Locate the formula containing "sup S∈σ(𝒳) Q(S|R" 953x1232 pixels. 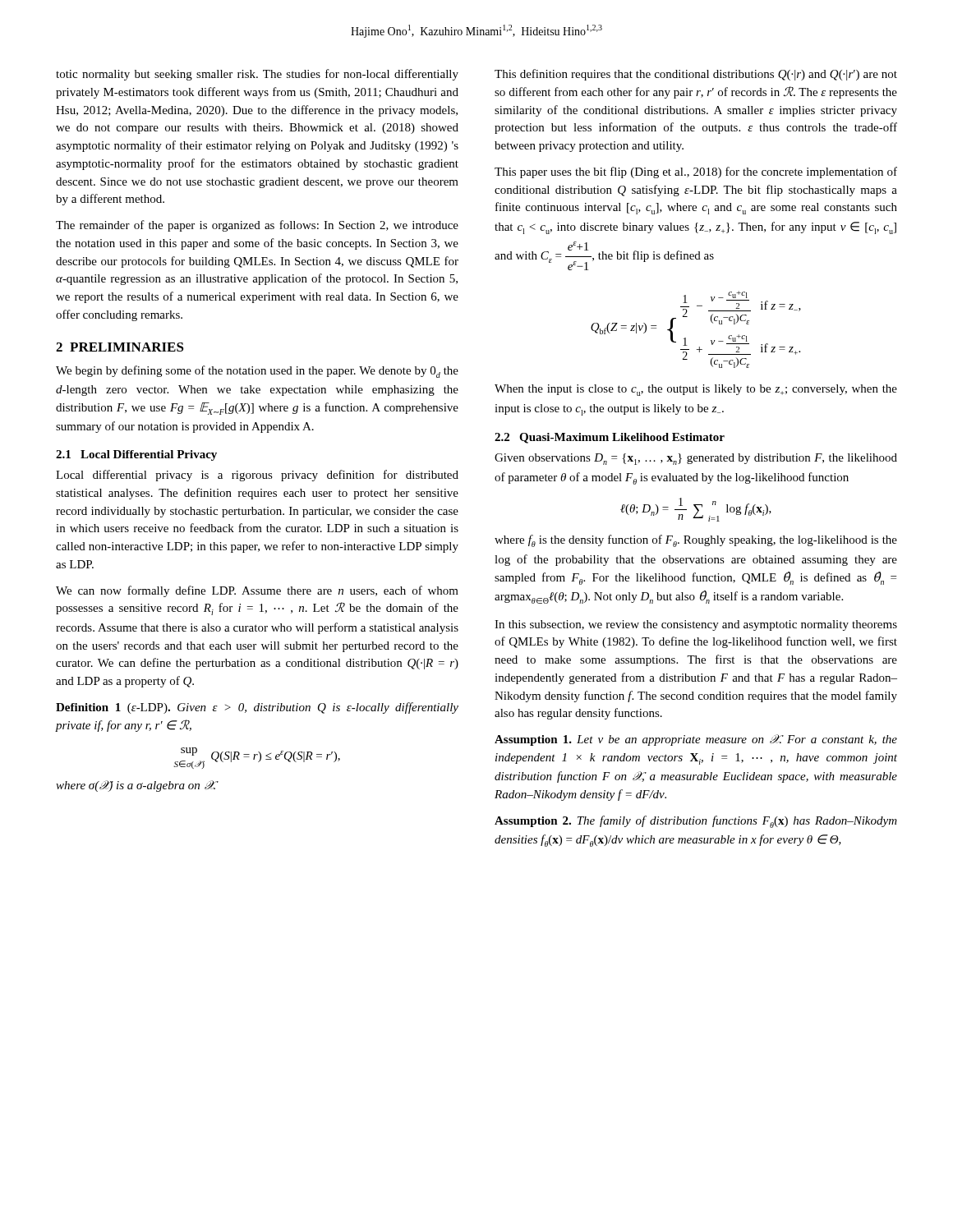pos(257,756)
